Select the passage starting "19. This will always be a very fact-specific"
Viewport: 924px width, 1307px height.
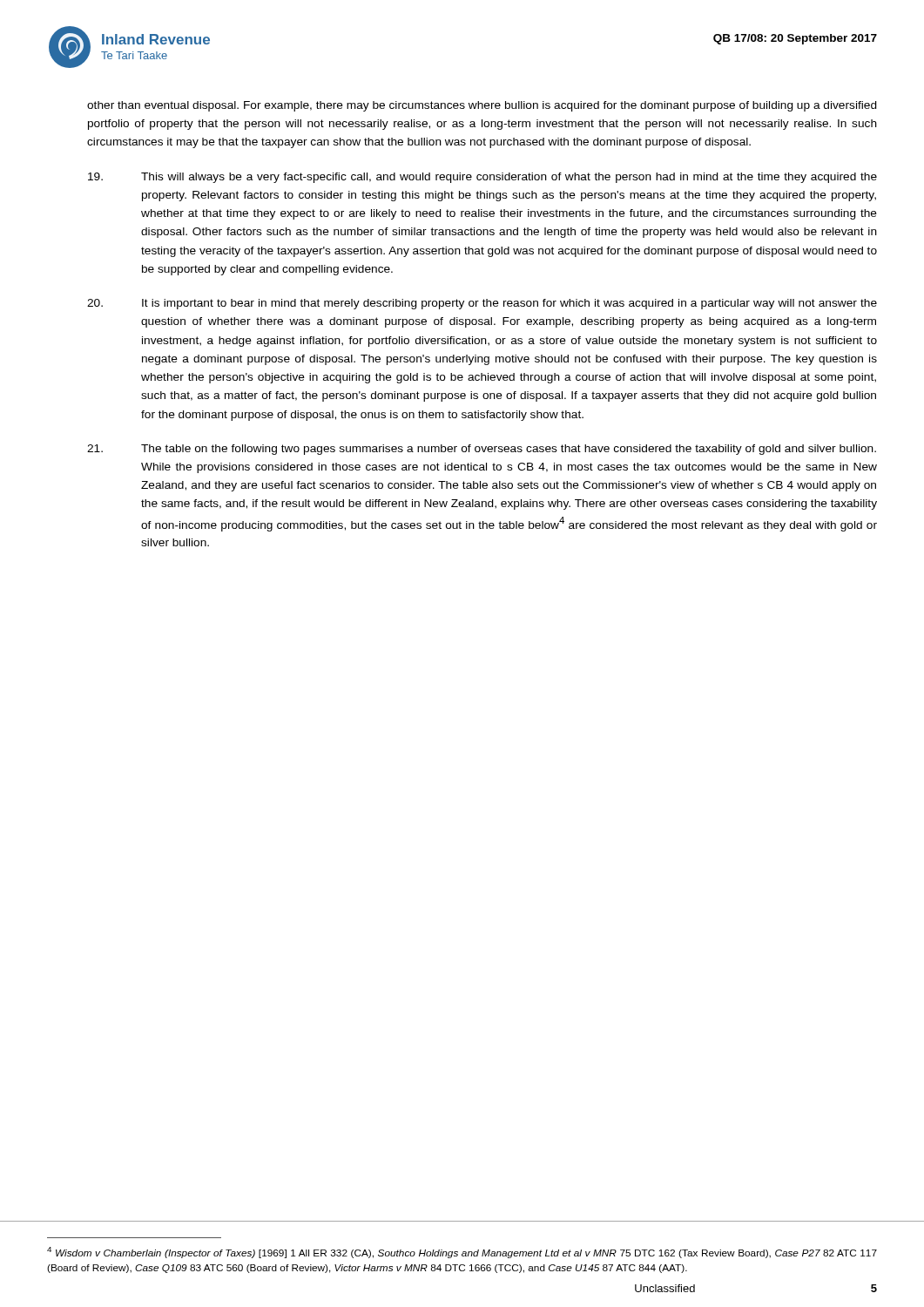(x=482, y=223)
